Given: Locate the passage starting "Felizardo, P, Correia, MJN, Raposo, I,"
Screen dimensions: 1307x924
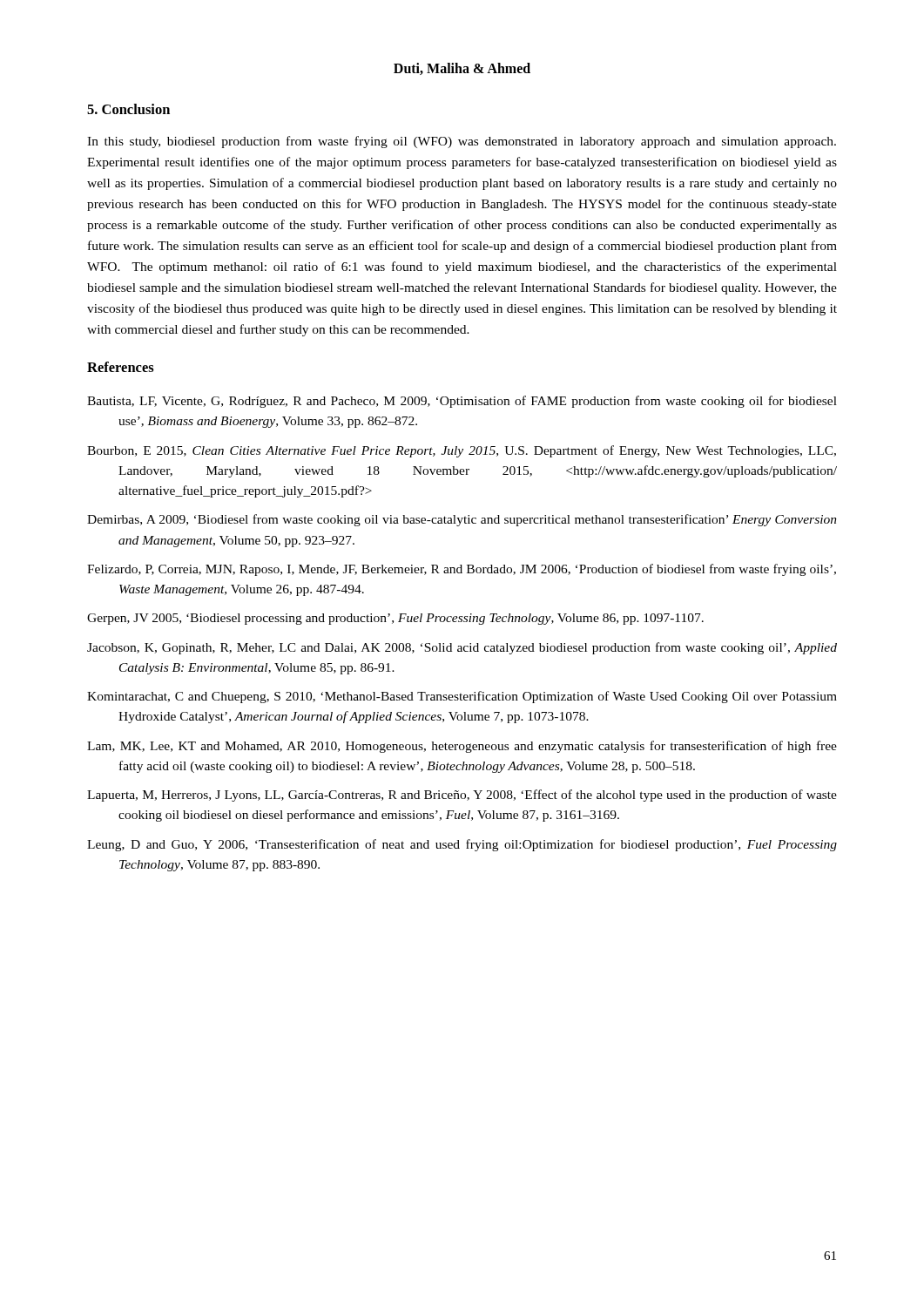Looking at the screenshot, I should click(462, 579).
